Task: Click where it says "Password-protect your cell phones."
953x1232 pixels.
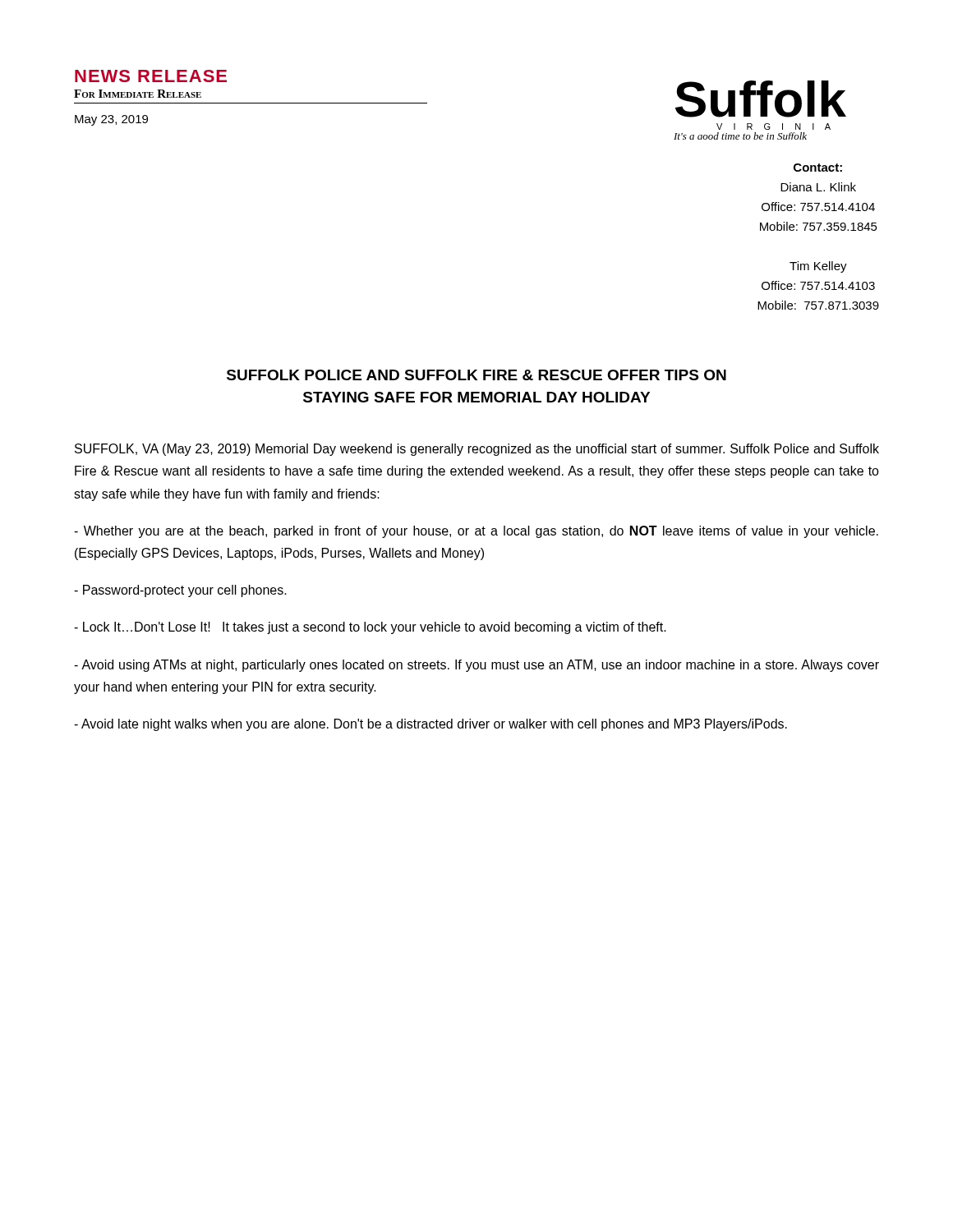Action: (181, 590)
